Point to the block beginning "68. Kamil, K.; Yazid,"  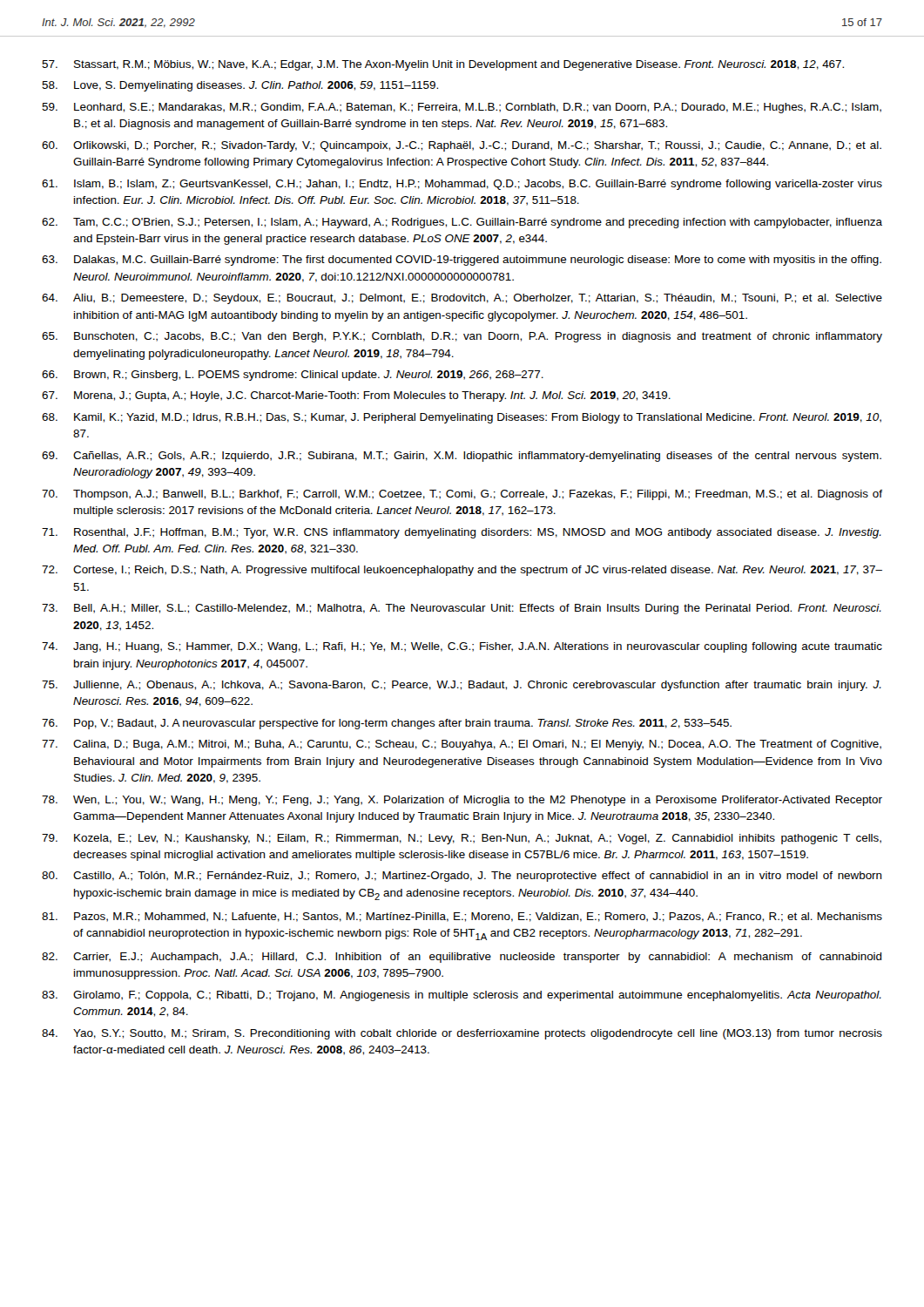(462, 425)
